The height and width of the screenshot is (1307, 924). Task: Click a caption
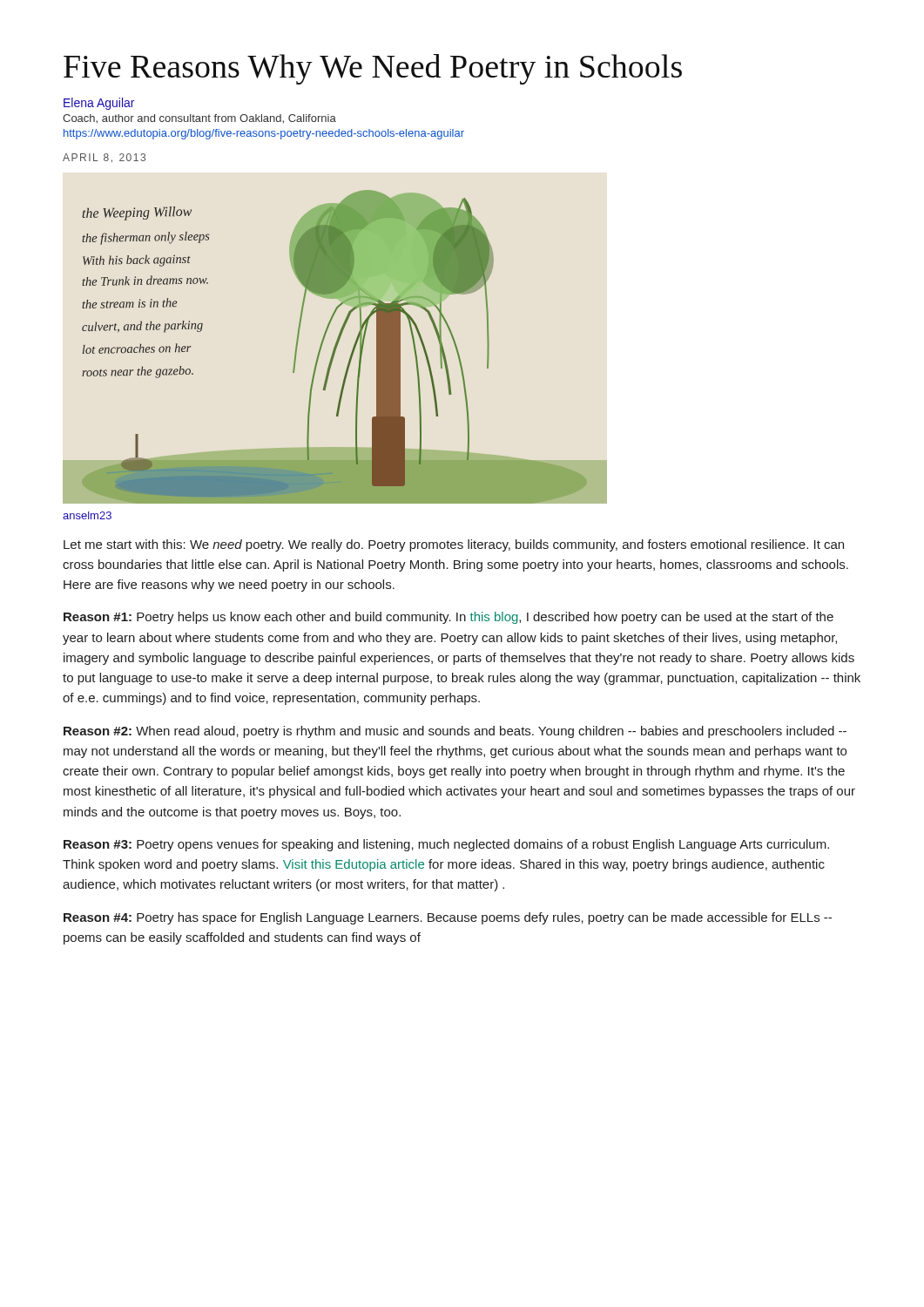pyautogui.click(x=462, y=515)
